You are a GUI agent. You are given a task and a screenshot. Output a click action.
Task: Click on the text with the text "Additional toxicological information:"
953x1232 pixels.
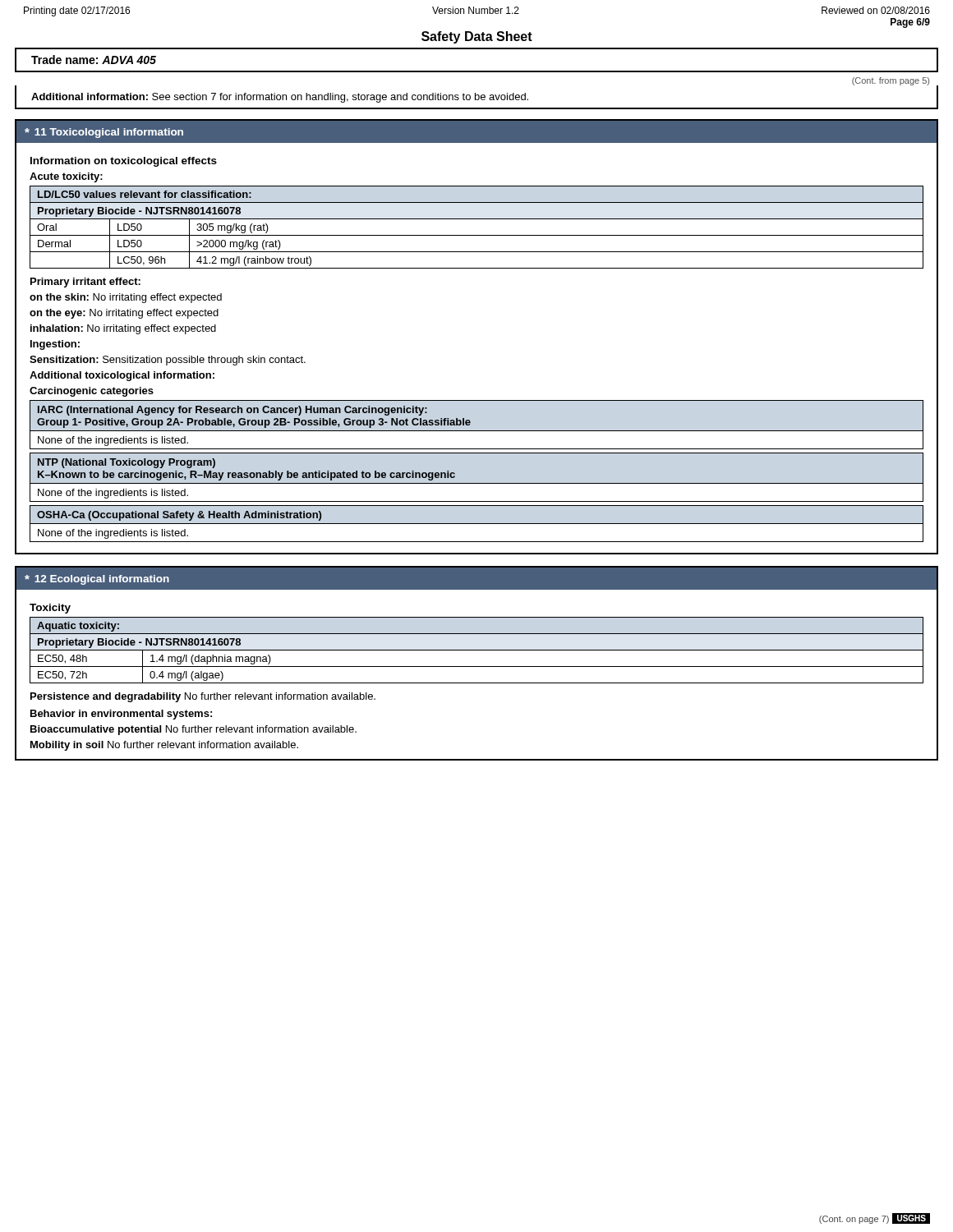pyautogui.click(x=122, y=375)
